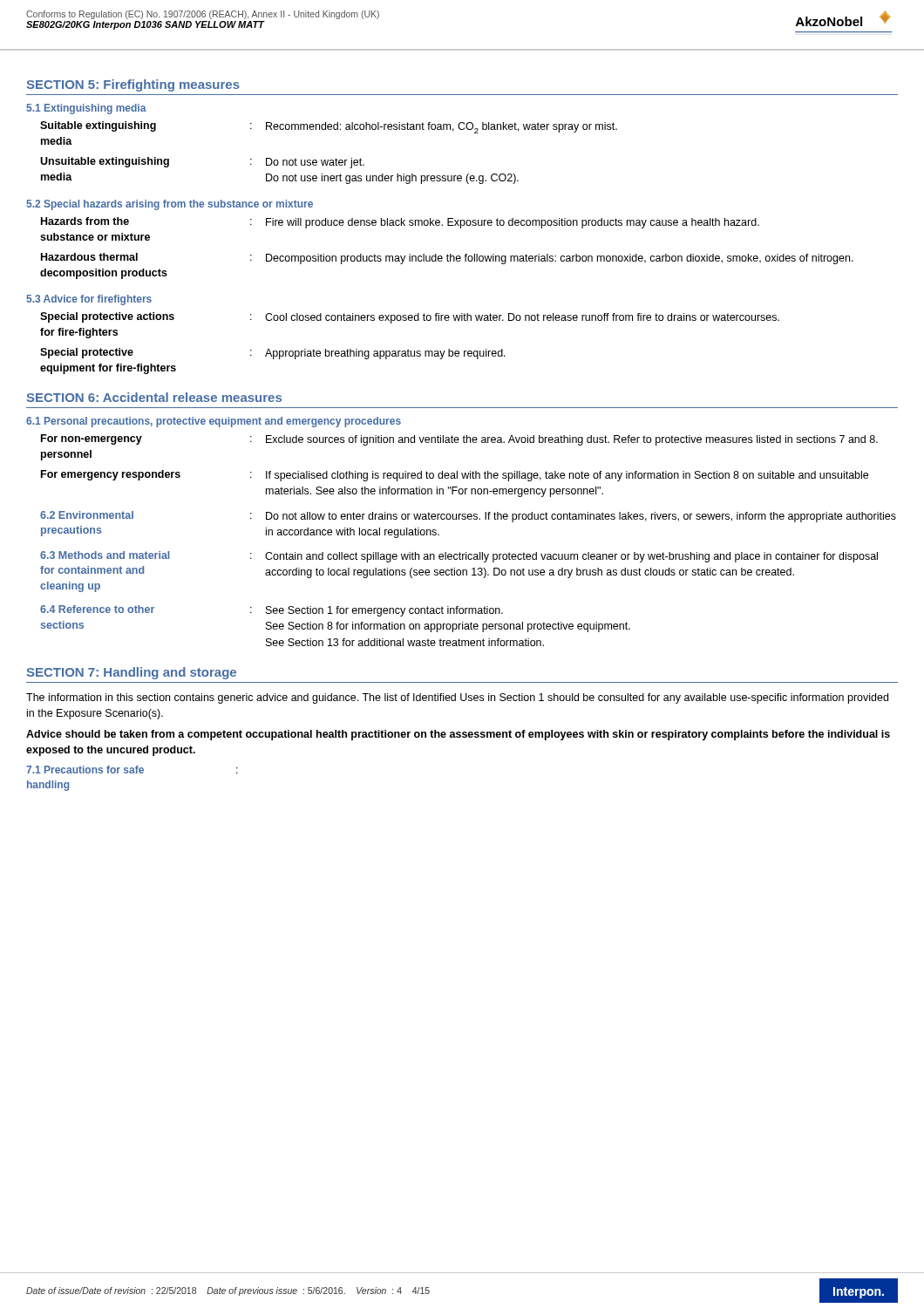The height and width of the screenshot is (1308, 924).
Task: Navigate to the text starting "Unsuitable extinguishingmedia : Do not"
Action: pos(462,170)
